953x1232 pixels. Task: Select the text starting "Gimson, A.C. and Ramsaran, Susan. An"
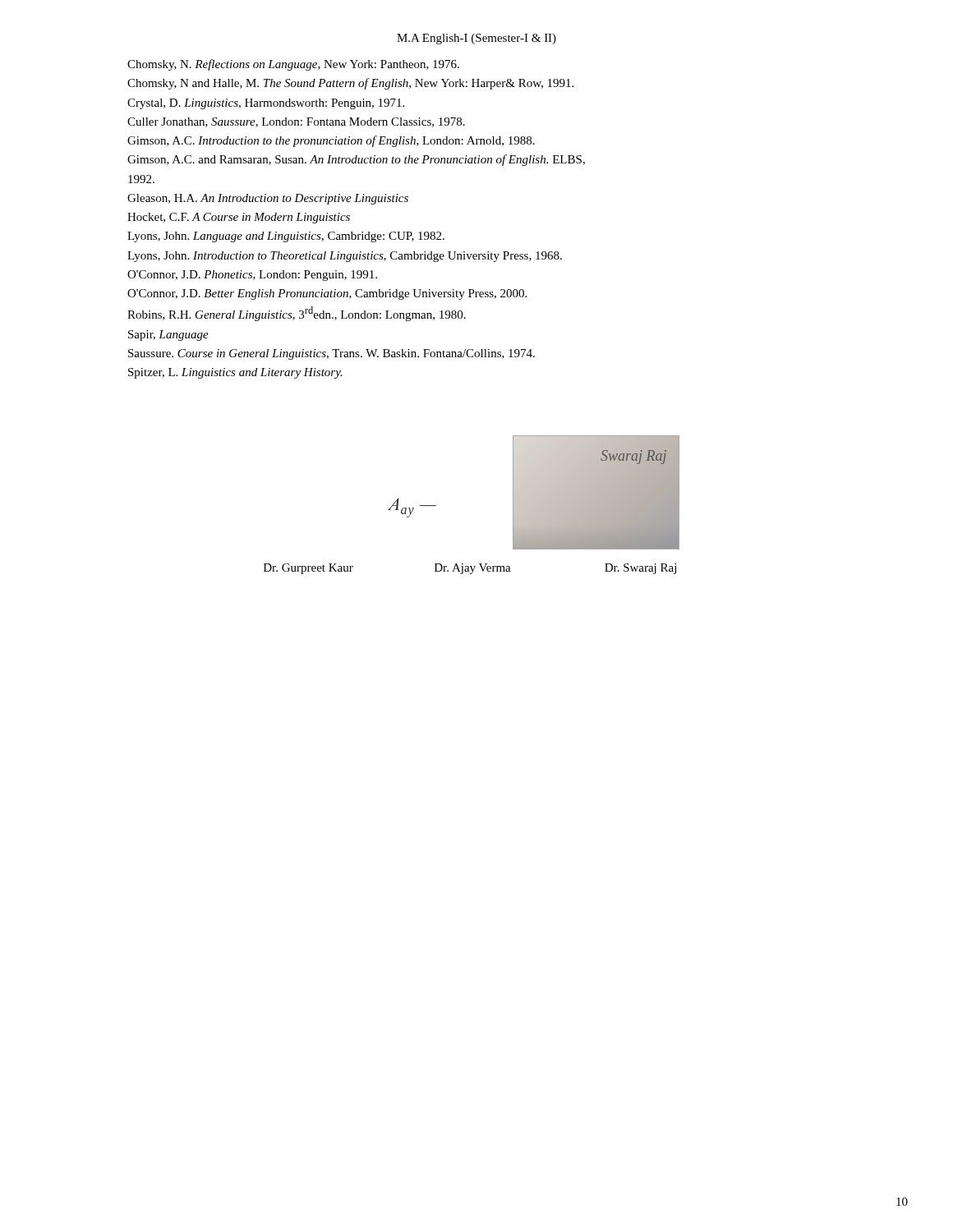[356, 169]
